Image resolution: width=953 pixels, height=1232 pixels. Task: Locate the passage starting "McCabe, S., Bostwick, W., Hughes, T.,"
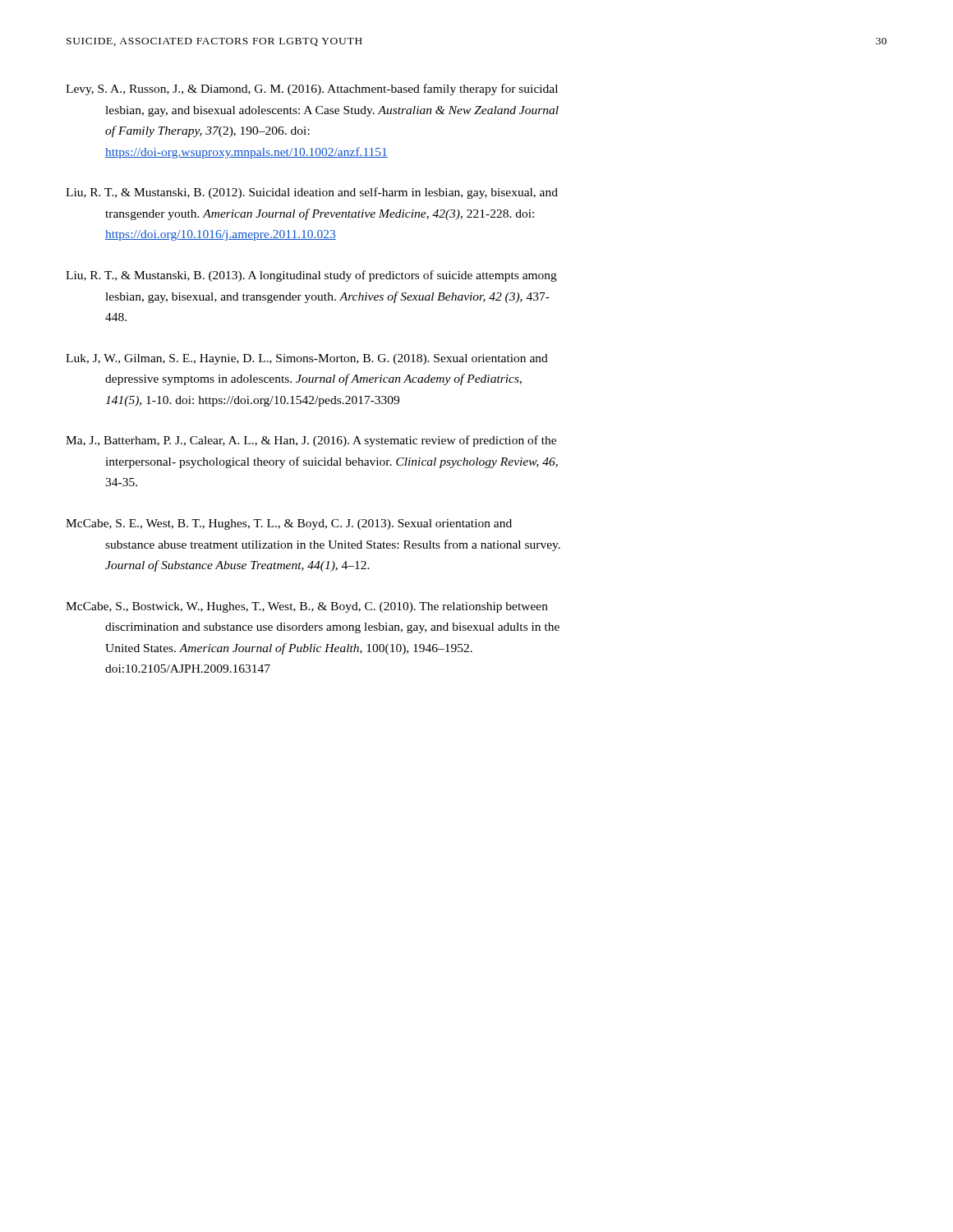pos(476,637)
